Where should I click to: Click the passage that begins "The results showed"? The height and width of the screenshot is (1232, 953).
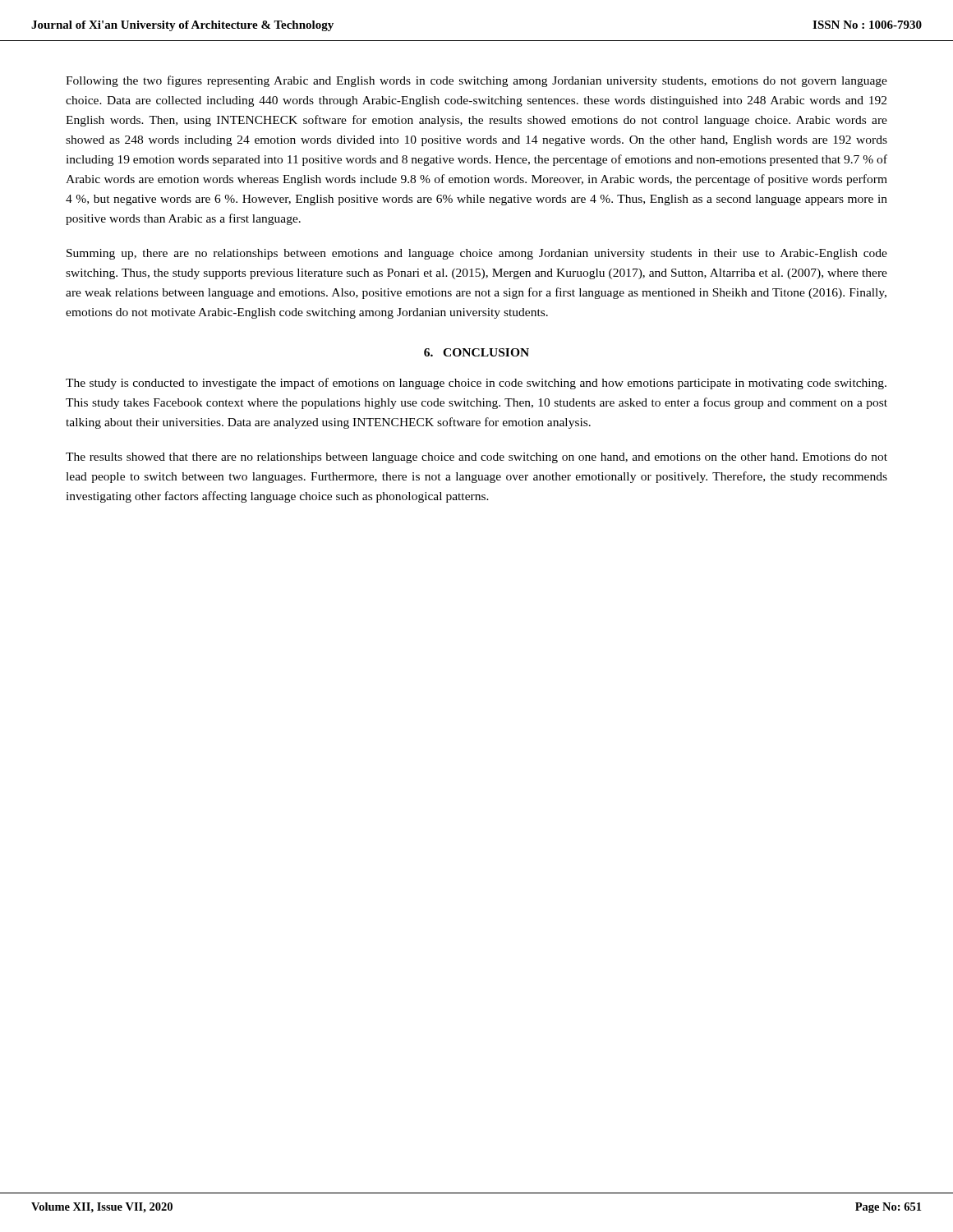476,476
